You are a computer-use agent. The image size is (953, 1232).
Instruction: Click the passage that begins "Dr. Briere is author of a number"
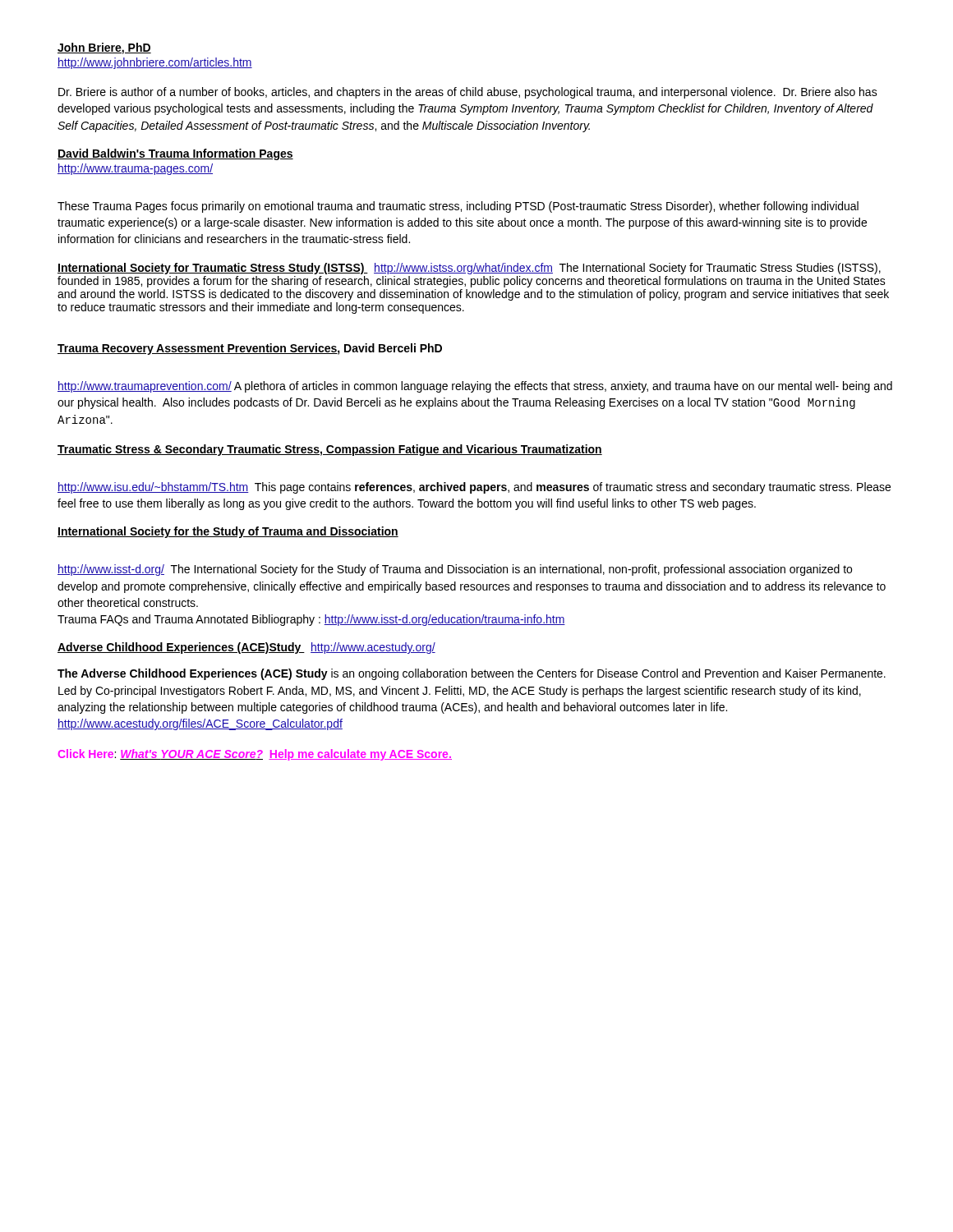pyautogui.click(x=467, y=109)
